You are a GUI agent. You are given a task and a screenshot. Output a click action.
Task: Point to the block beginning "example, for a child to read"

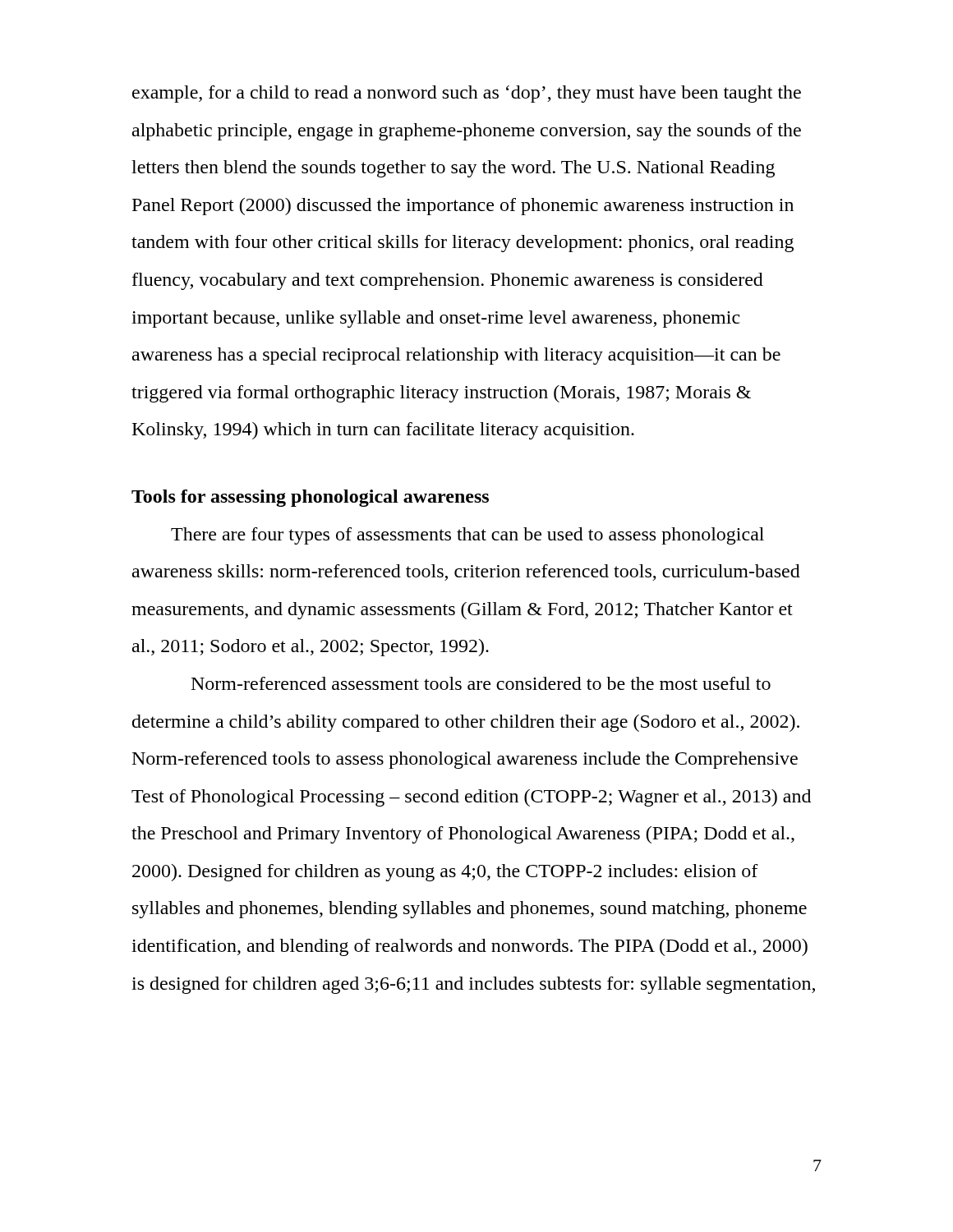(x=467, y=94)
